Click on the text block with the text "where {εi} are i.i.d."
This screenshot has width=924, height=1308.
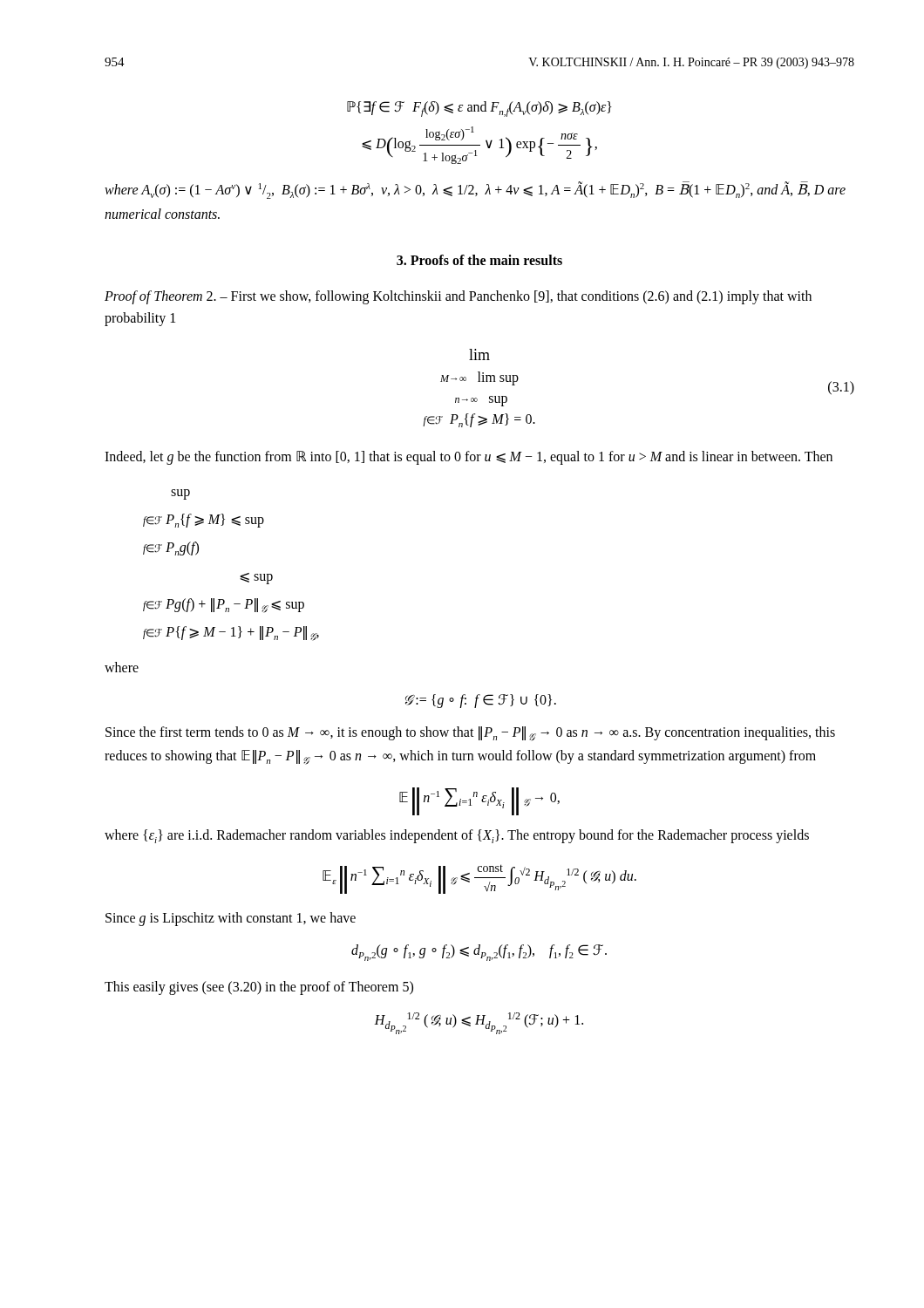(x=457, y=836)
